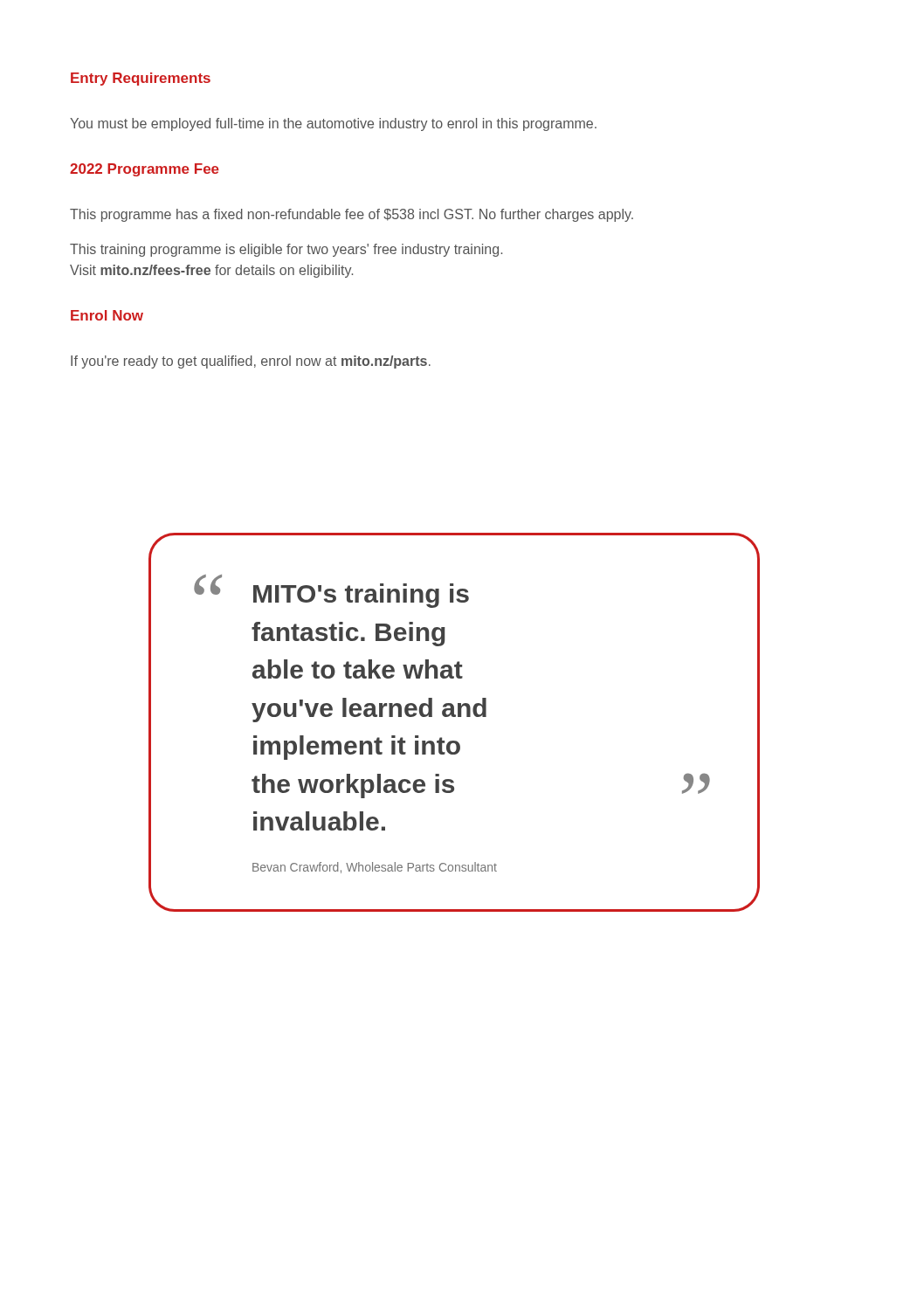Locate the element starting "You must be employed full-time"
The height and width of the screenshot is (1310, 924).
(x=462, y=124)
